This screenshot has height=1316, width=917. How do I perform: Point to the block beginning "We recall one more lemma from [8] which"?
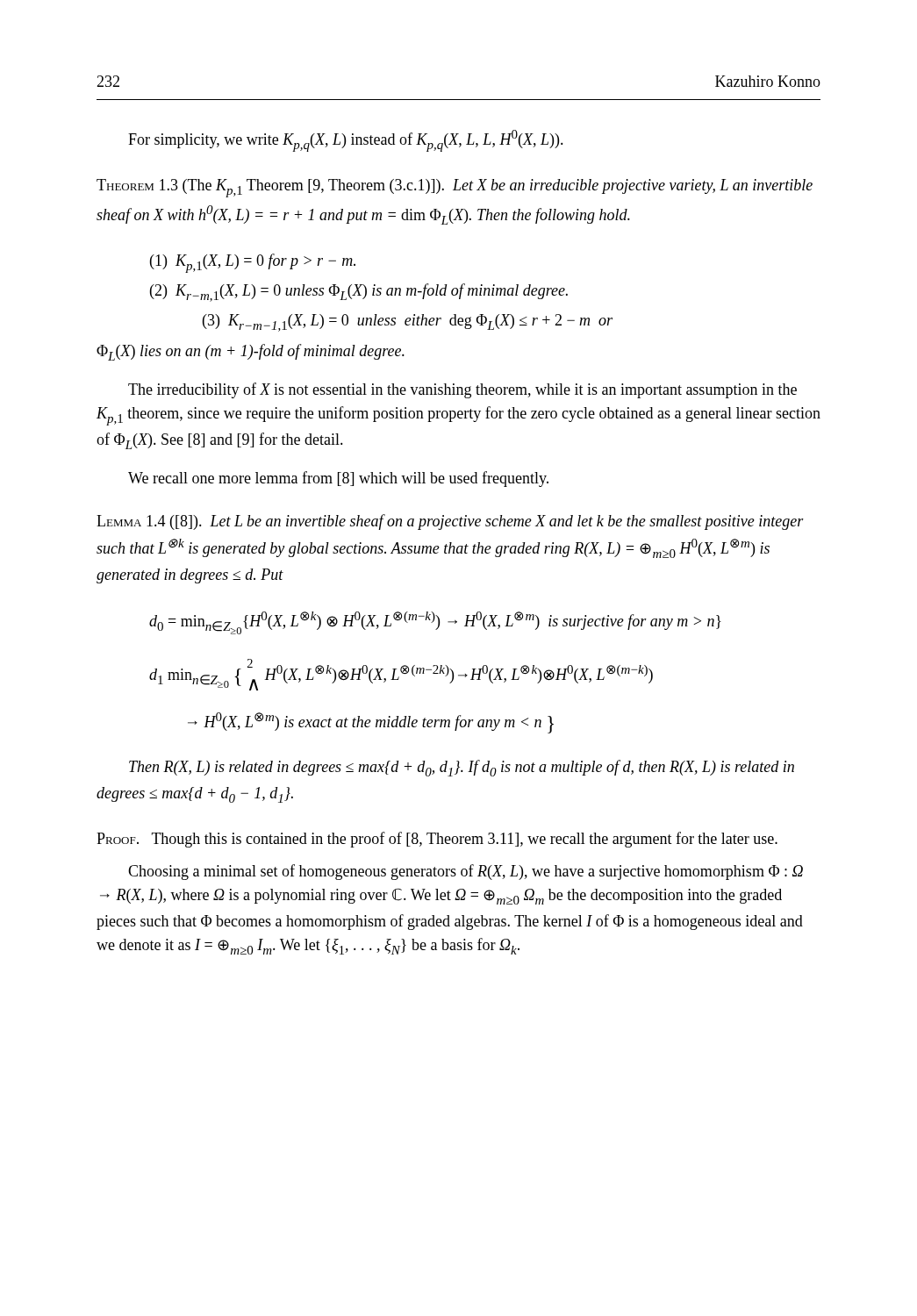click(x=339, y=478)
